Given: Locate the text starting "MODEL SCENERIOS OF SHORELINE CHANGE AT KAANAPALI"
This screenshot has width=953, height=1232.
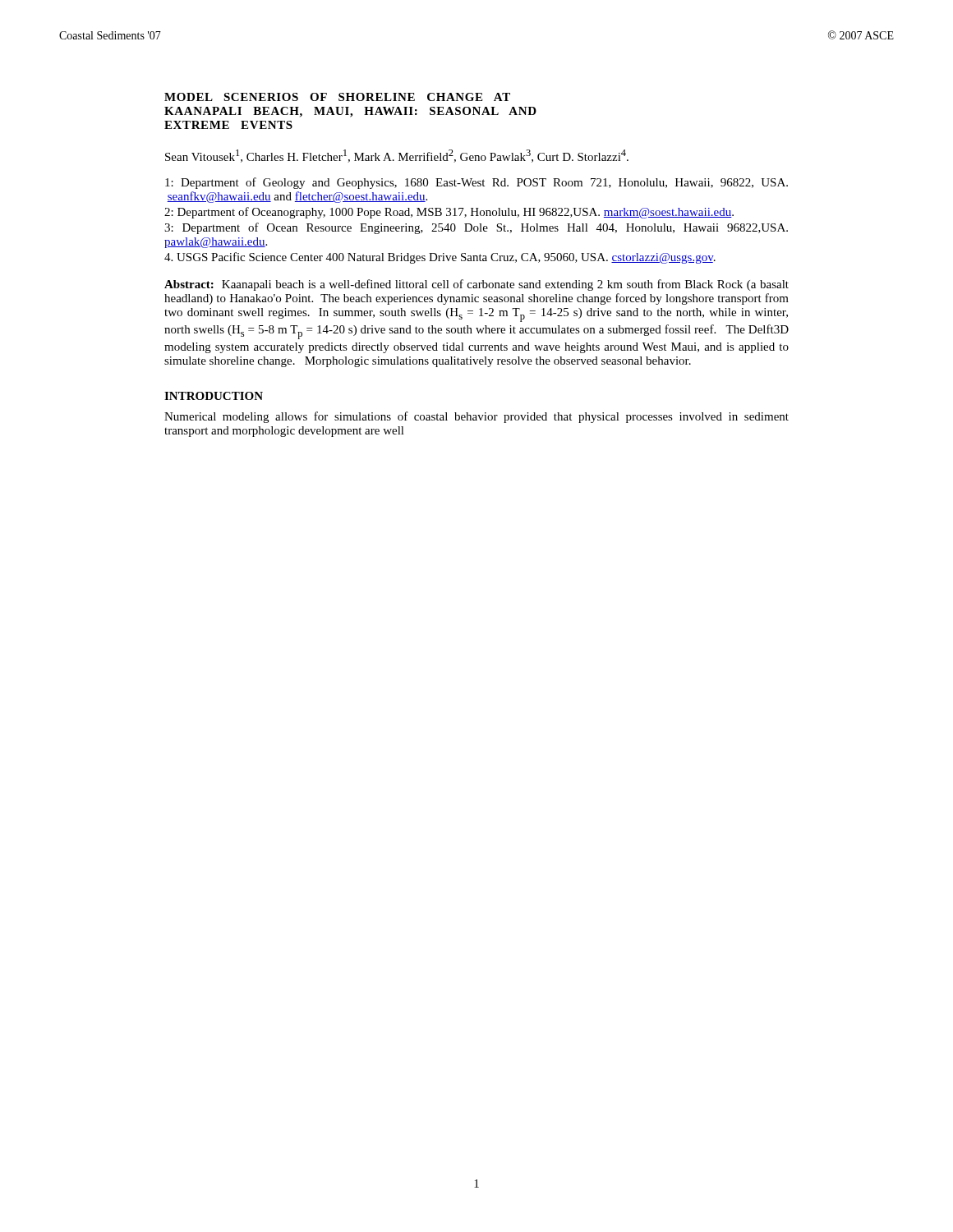Looking at the screenshot, I should coord(351,111).
